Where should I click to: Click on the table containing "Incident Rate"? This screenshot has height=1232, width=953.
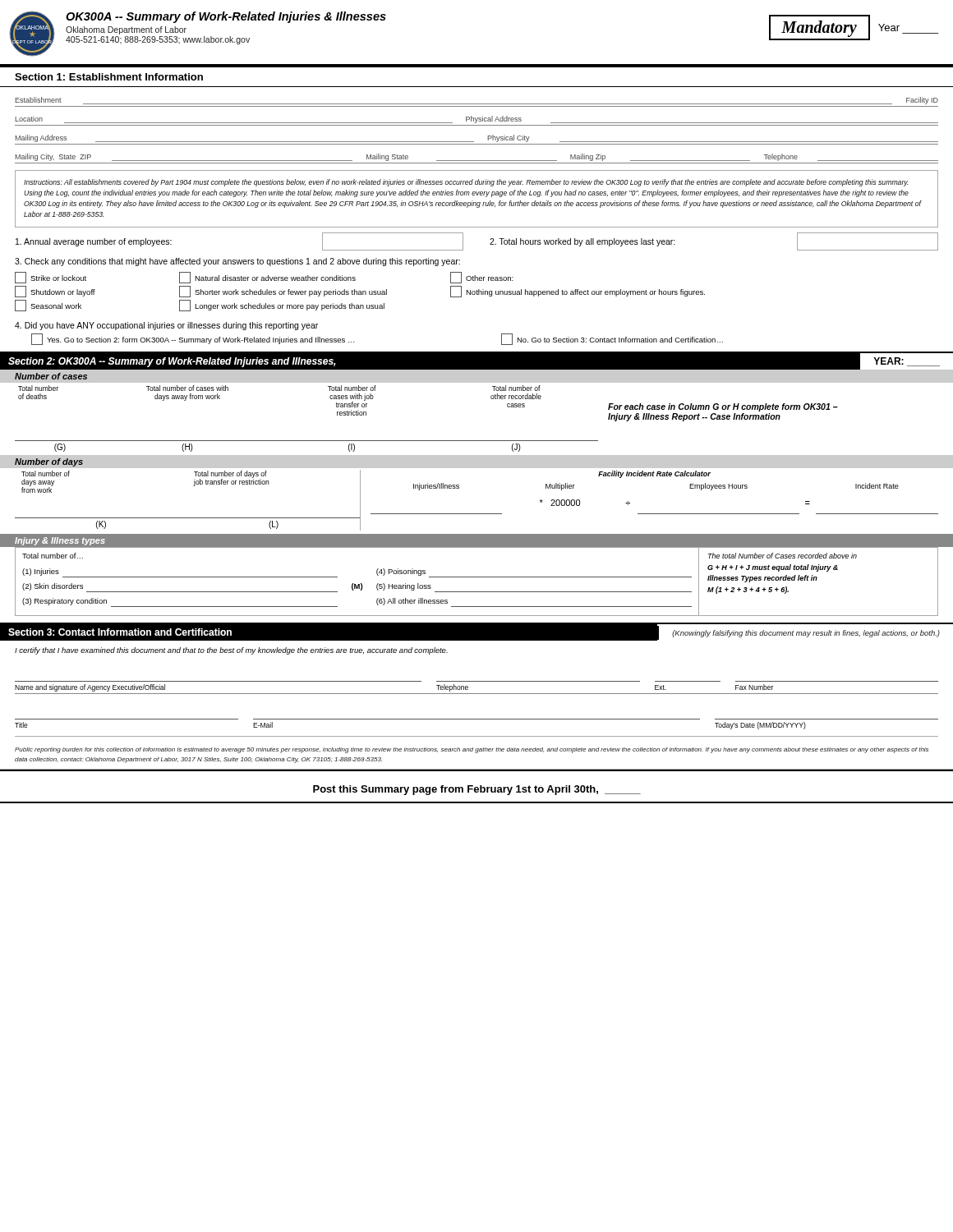(649, 500)
